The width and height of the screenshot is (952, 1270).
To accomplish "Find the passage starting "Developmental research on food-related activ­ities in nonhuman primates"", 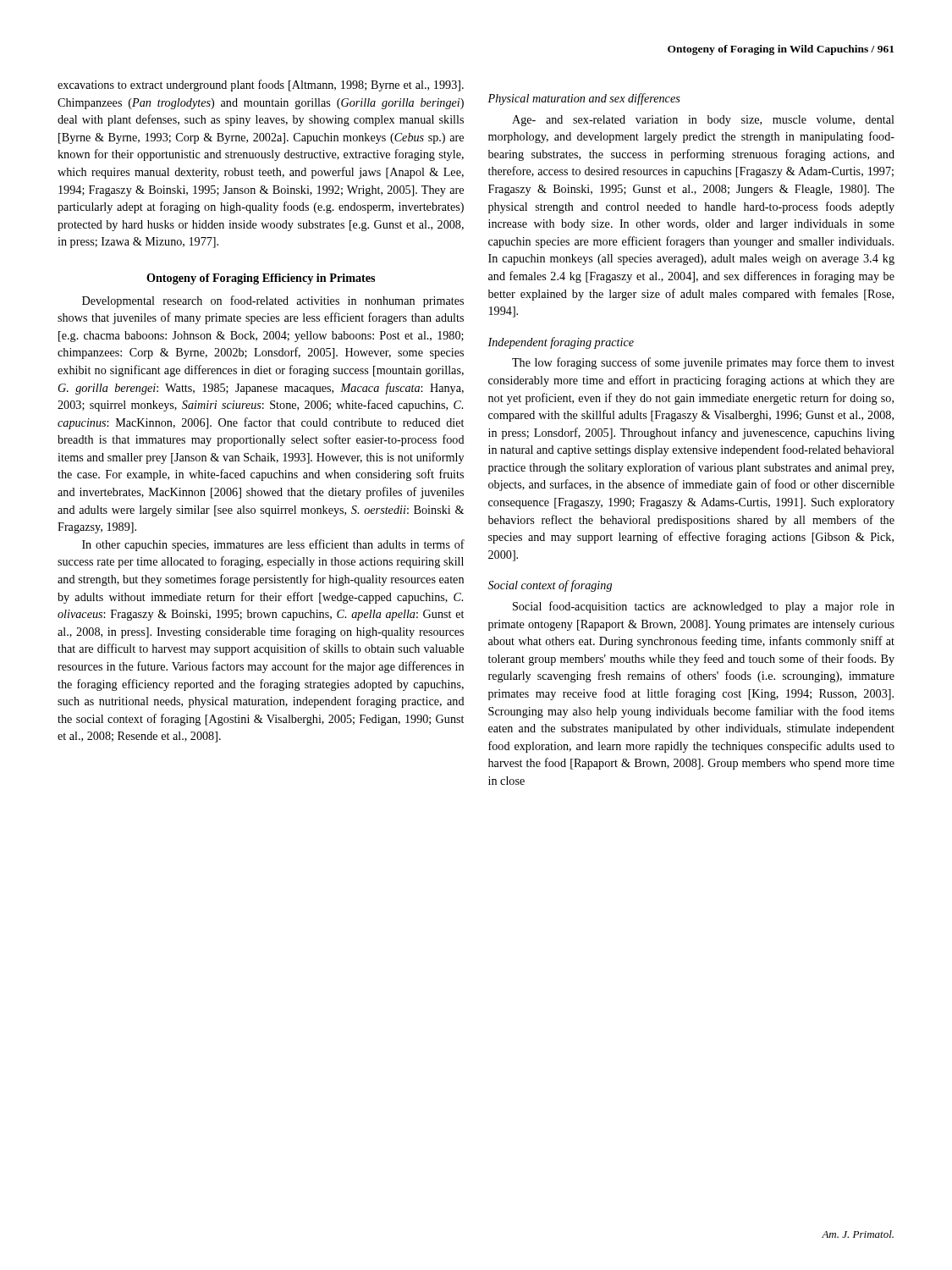I will (x=261, y=518).
